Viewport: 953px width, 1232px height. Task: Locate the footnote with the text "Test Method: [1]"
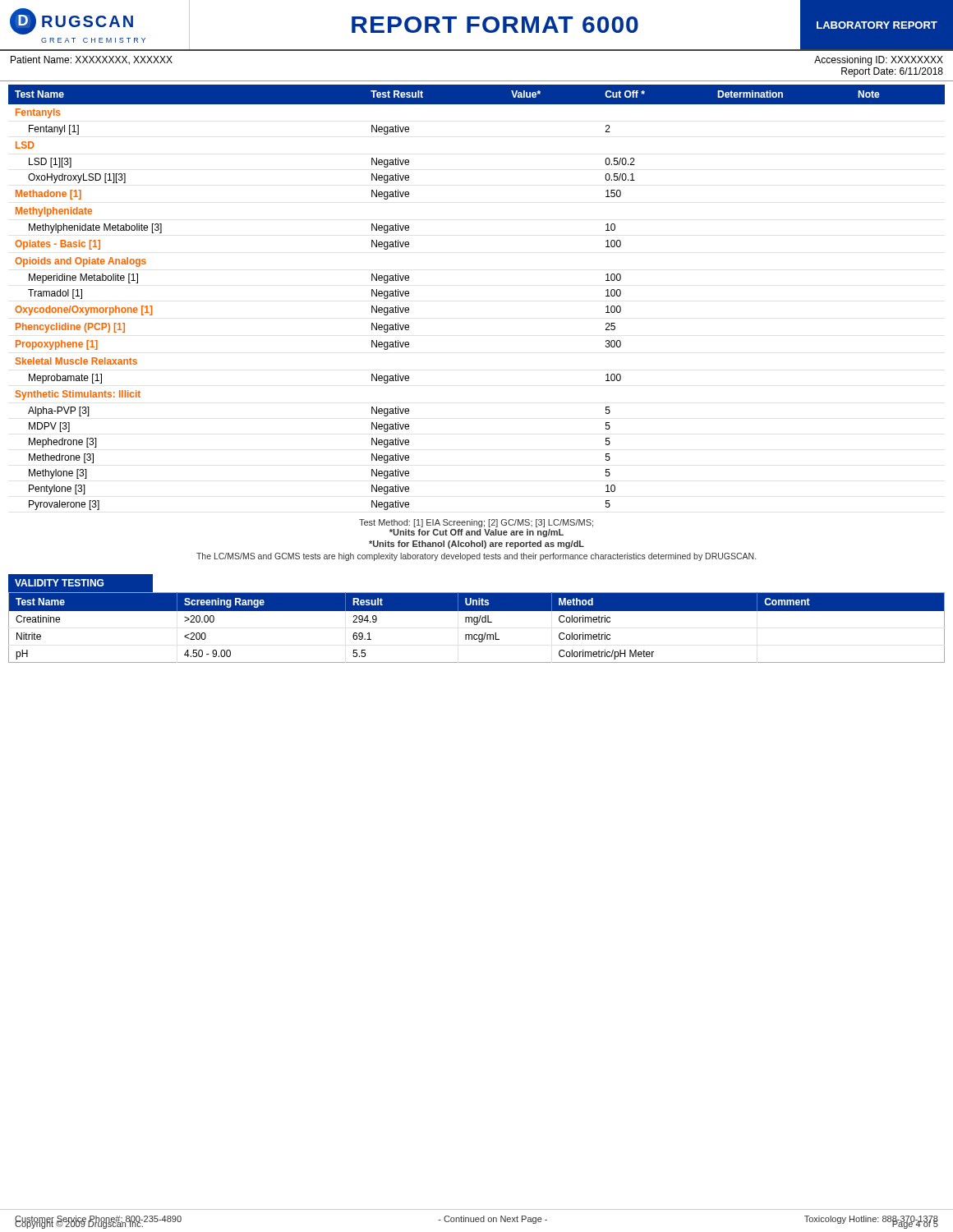[476, 527]
